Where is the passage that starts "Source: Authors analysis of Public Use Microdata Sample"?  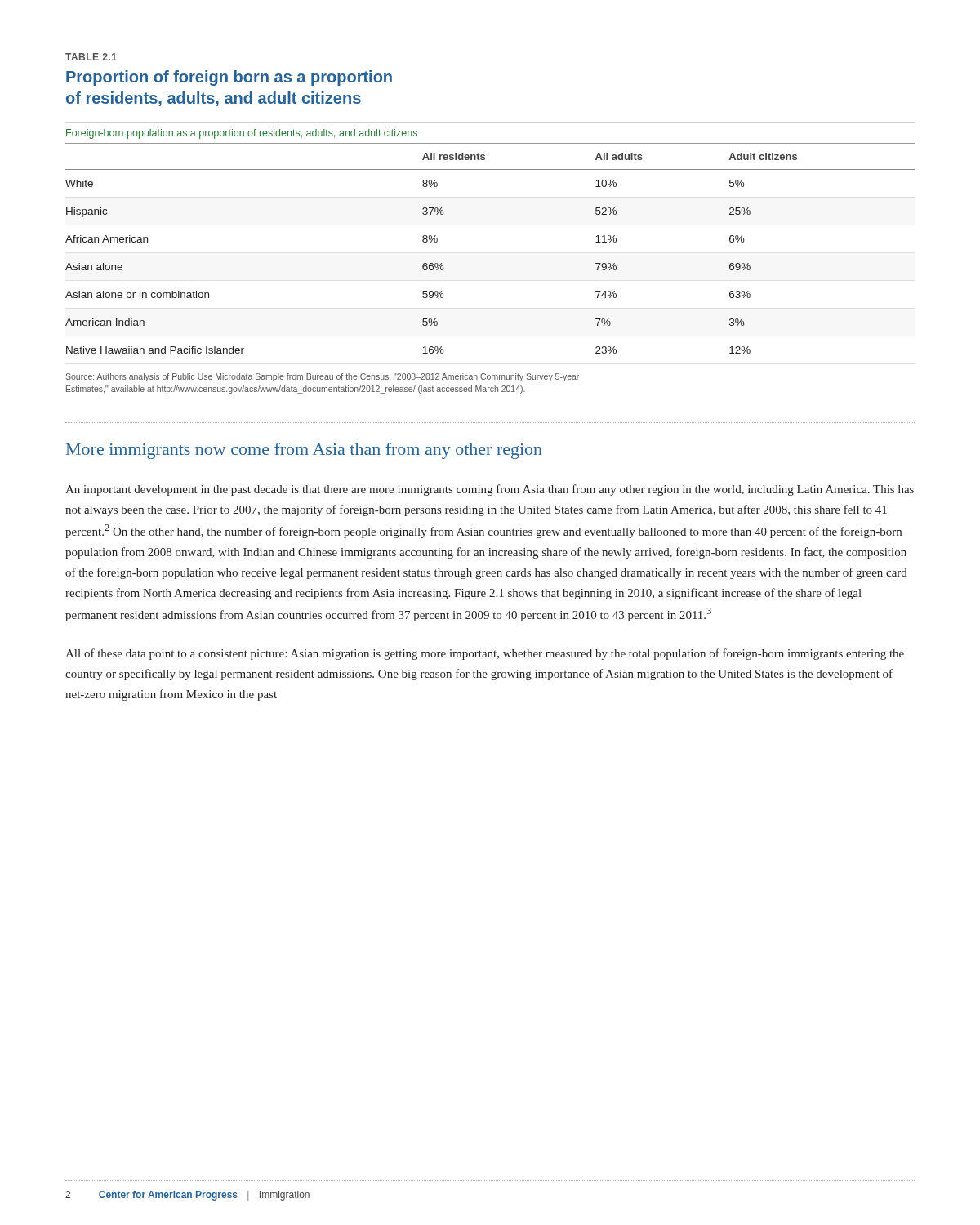[x=490, y=383]
